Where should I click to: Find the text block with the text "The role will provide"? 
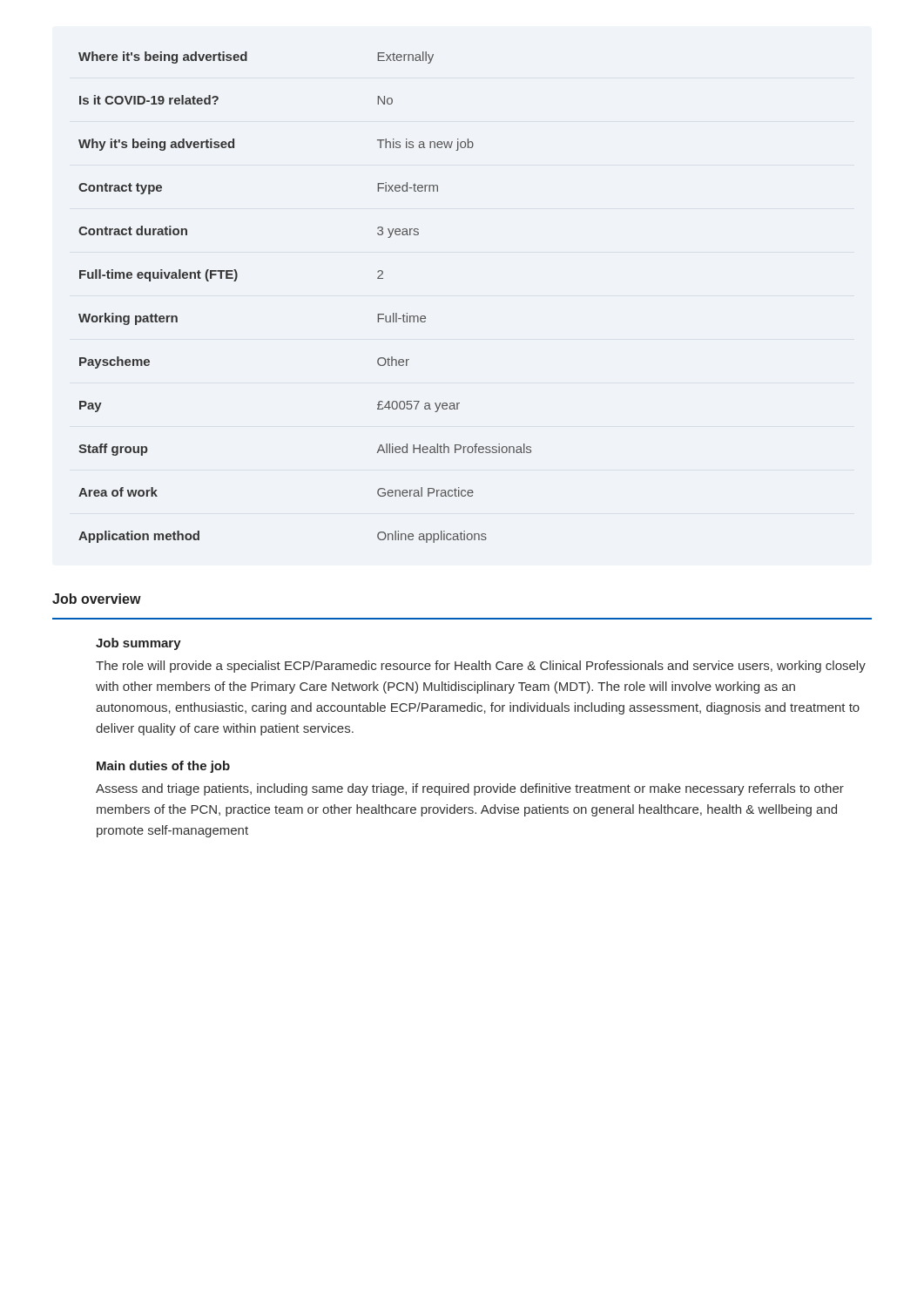tap(481, 697)
